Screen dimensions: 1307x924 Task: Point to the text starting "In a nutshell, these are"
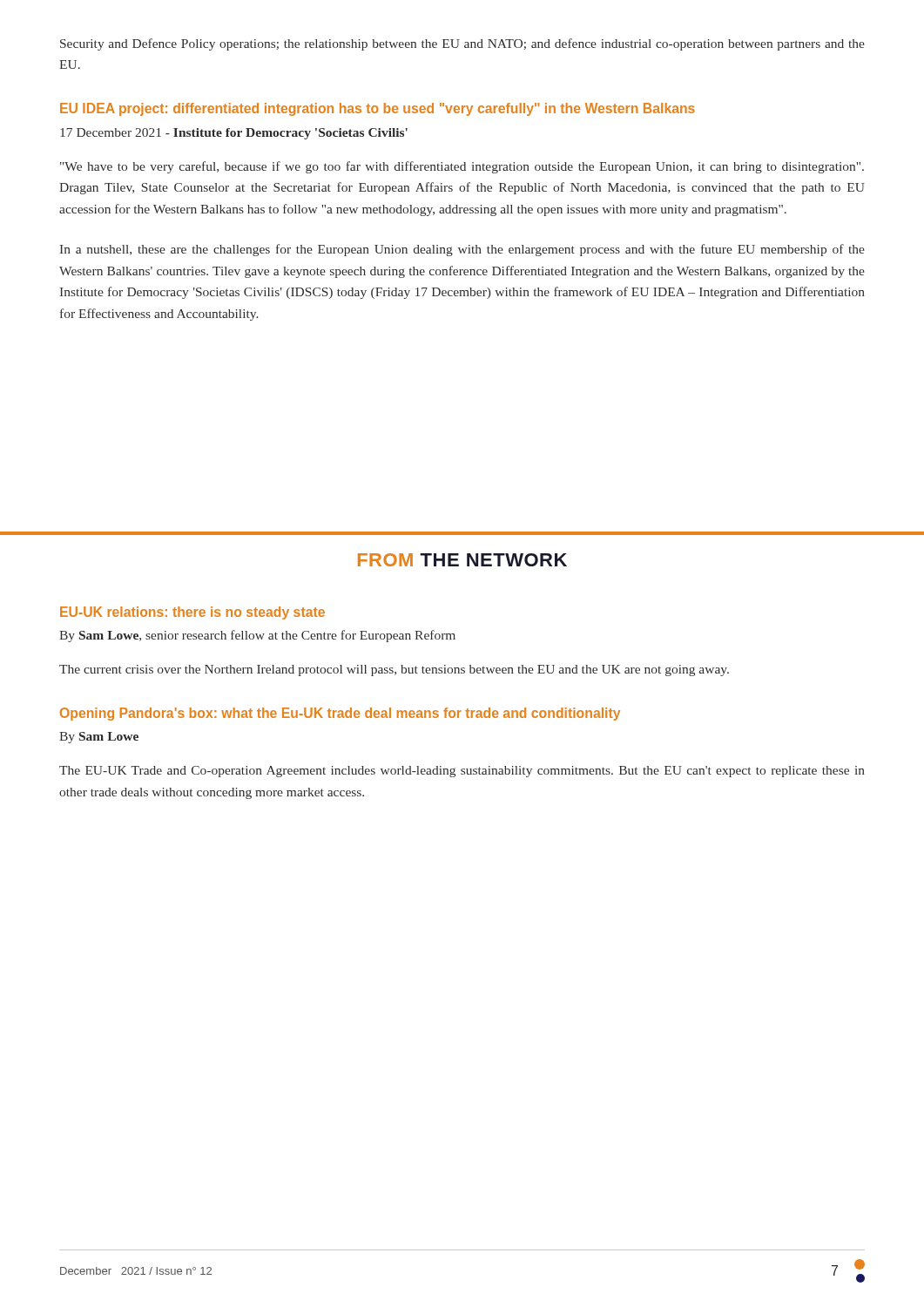coord(462,281)
